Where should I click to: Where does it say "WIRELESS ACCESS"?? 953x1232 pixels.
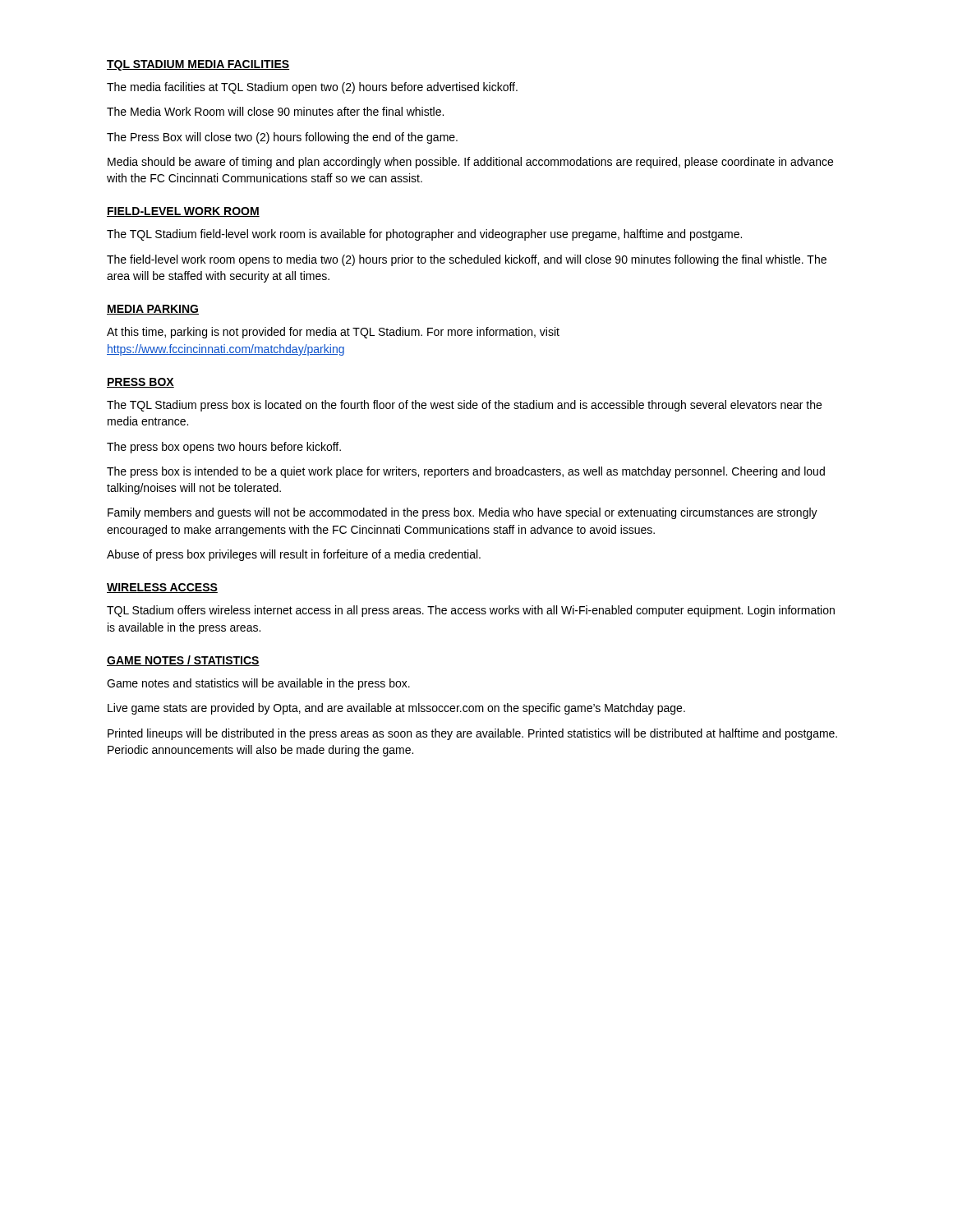(x=162, y=588)
